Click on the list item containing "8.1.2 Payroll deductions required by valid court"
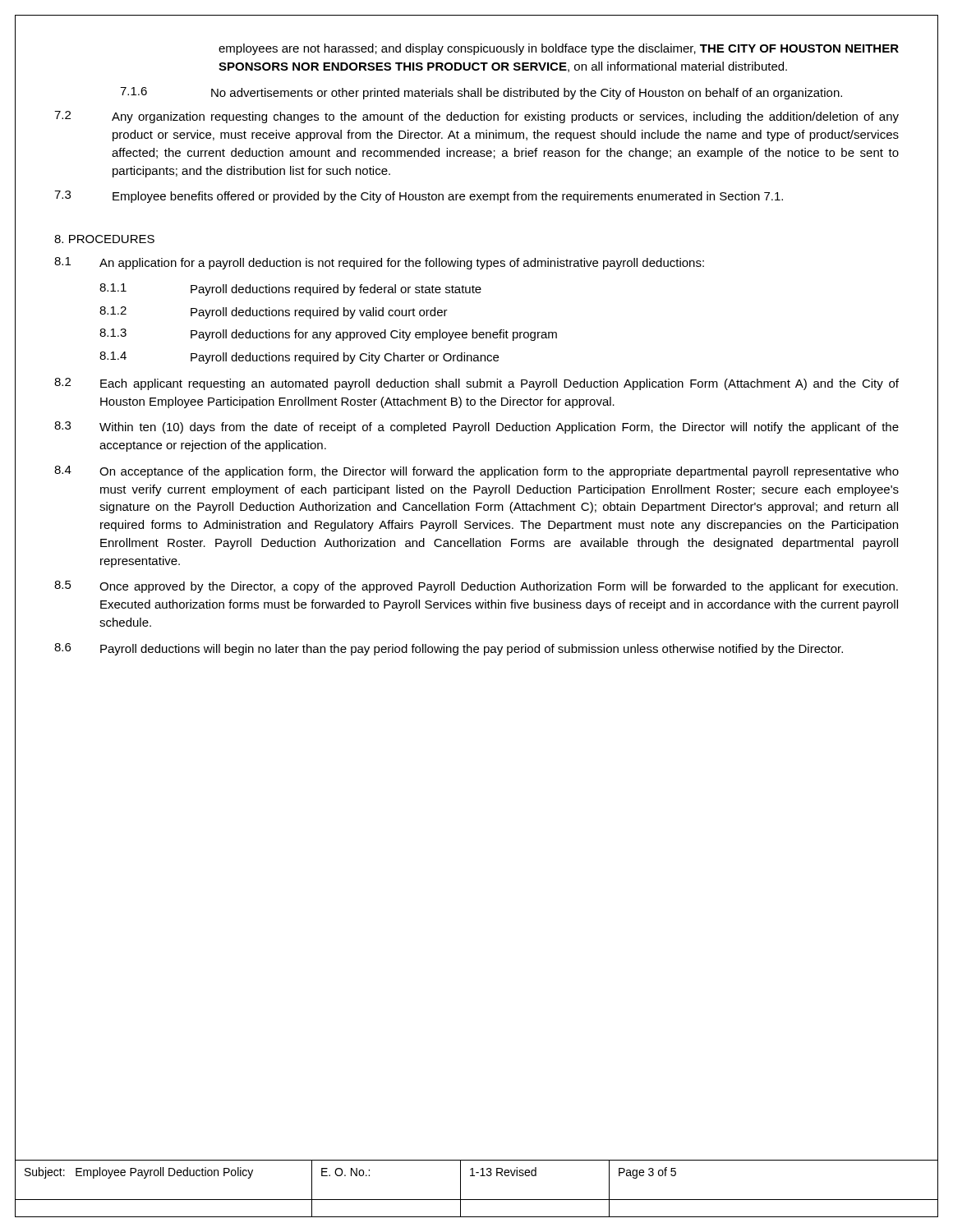This screenshot has height=1232, width=953. [274, 313]
